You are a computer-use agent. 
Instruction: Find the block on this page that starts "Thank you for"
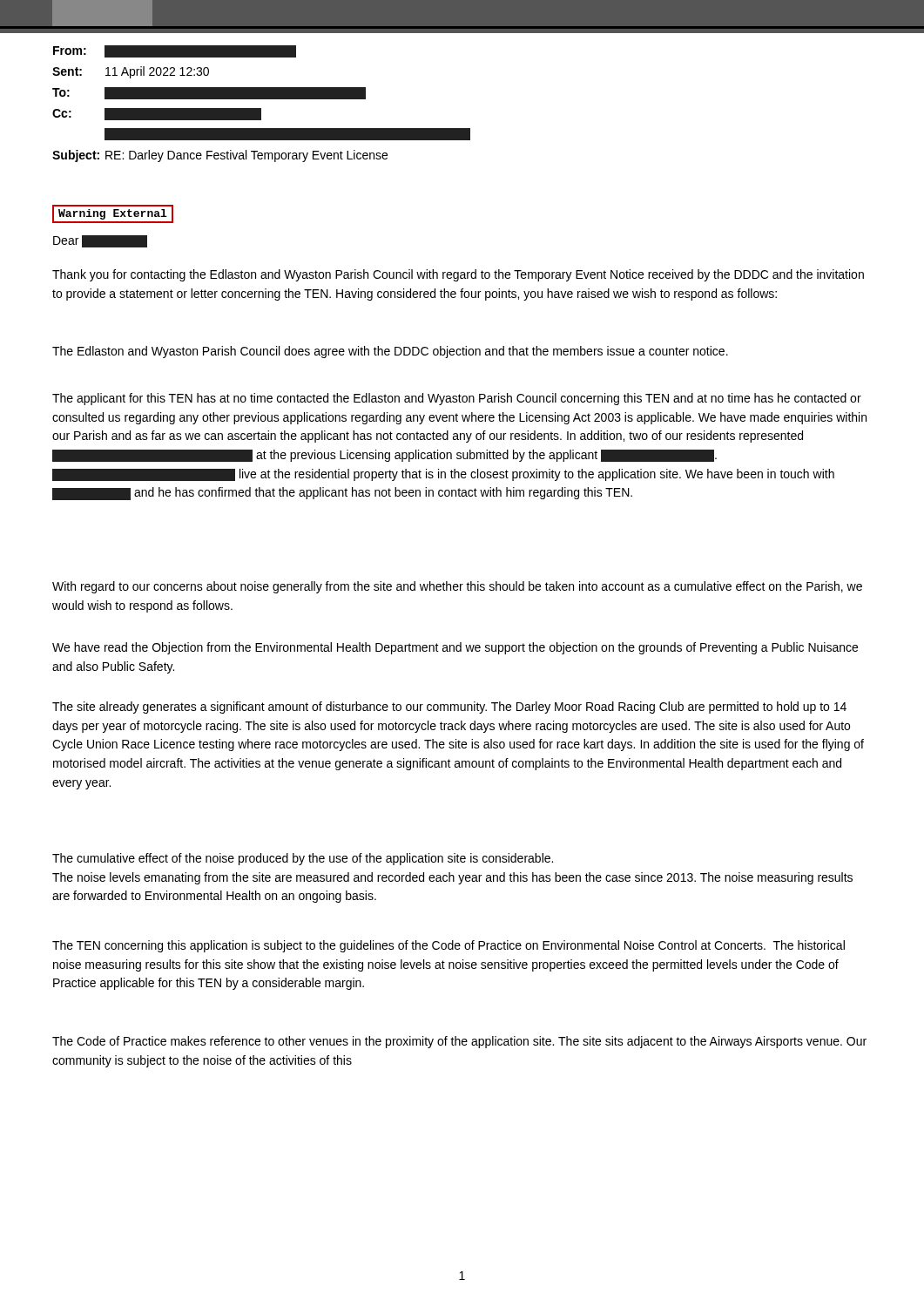click(x=458, y=284)
